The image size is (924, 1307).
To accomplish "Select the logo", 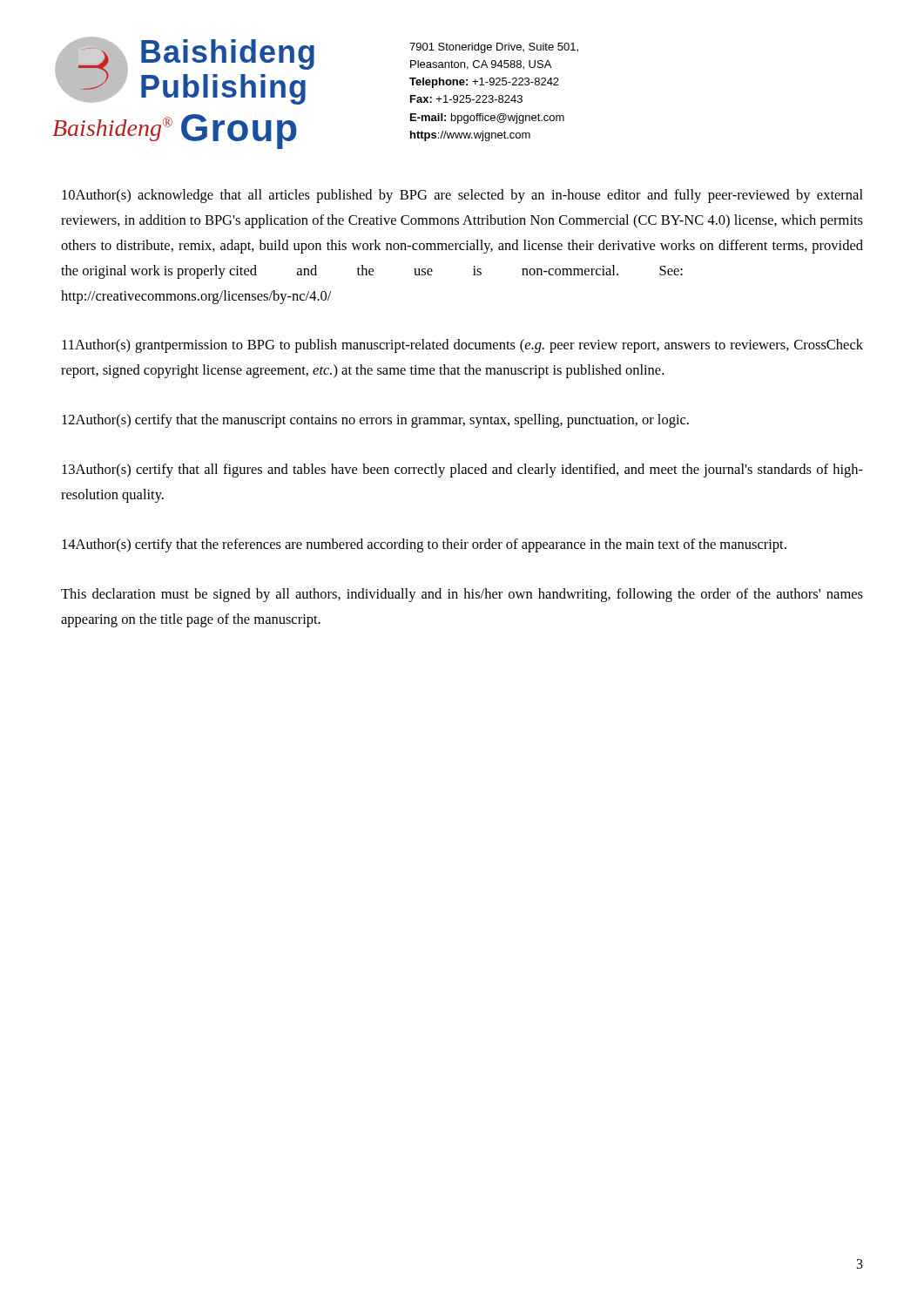I will [x=218, y=92].
